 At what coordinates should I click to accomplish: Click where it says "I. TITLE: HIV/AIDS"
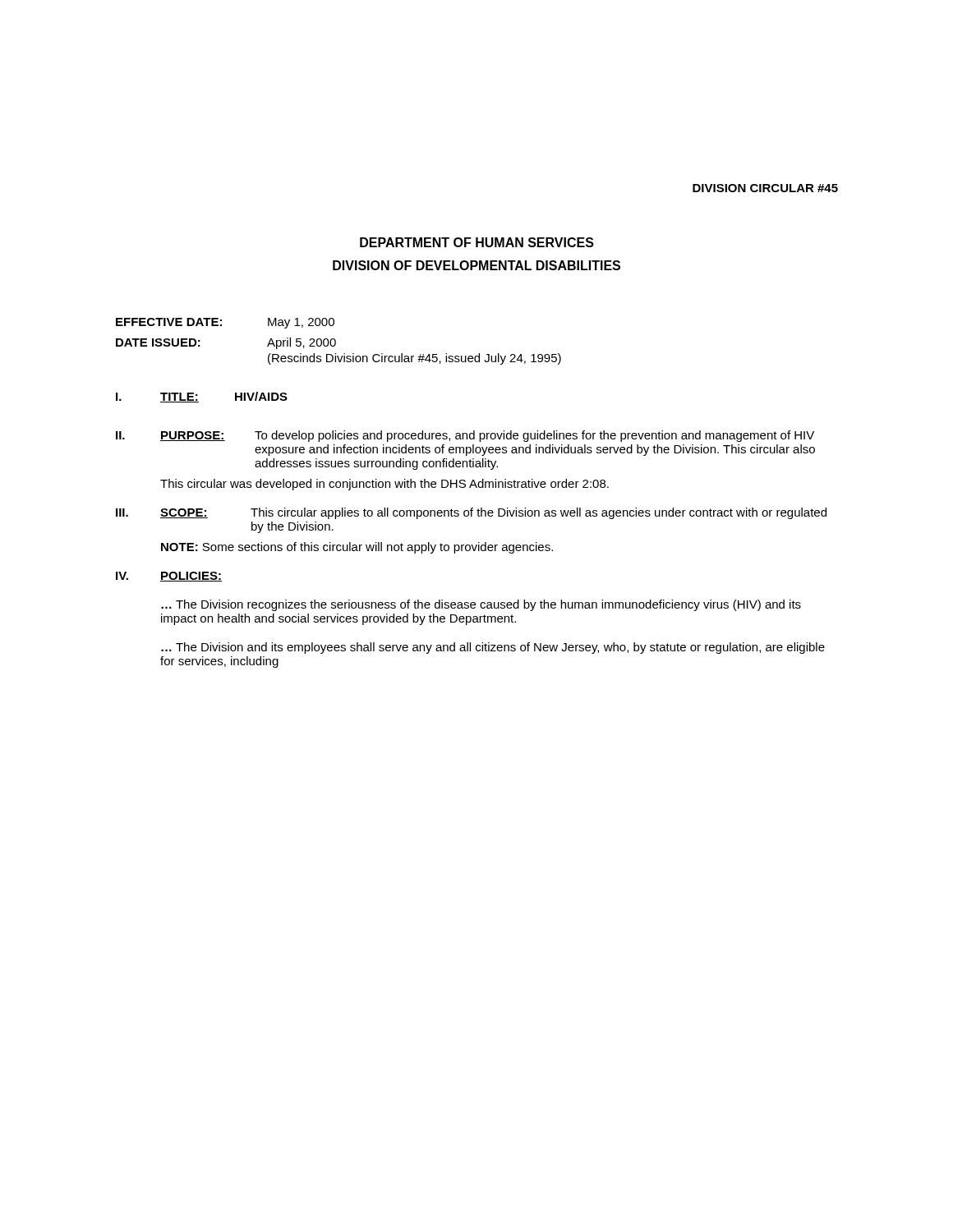point(180,397)
